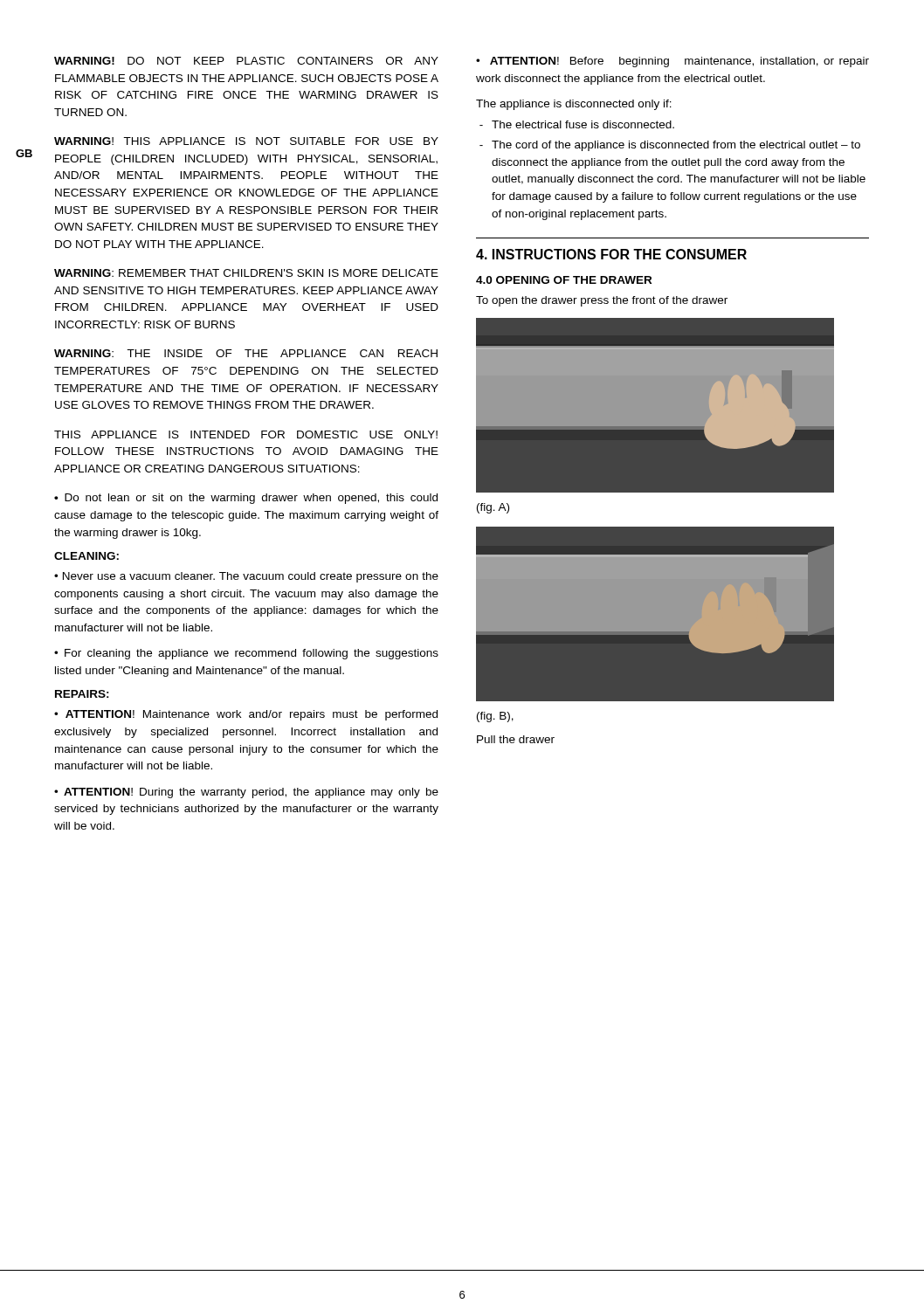The width and height of the screenshot is (924, 1310).
Task: Where is the passage that starts "• For cleaning"?
Action: pos(246,662)
